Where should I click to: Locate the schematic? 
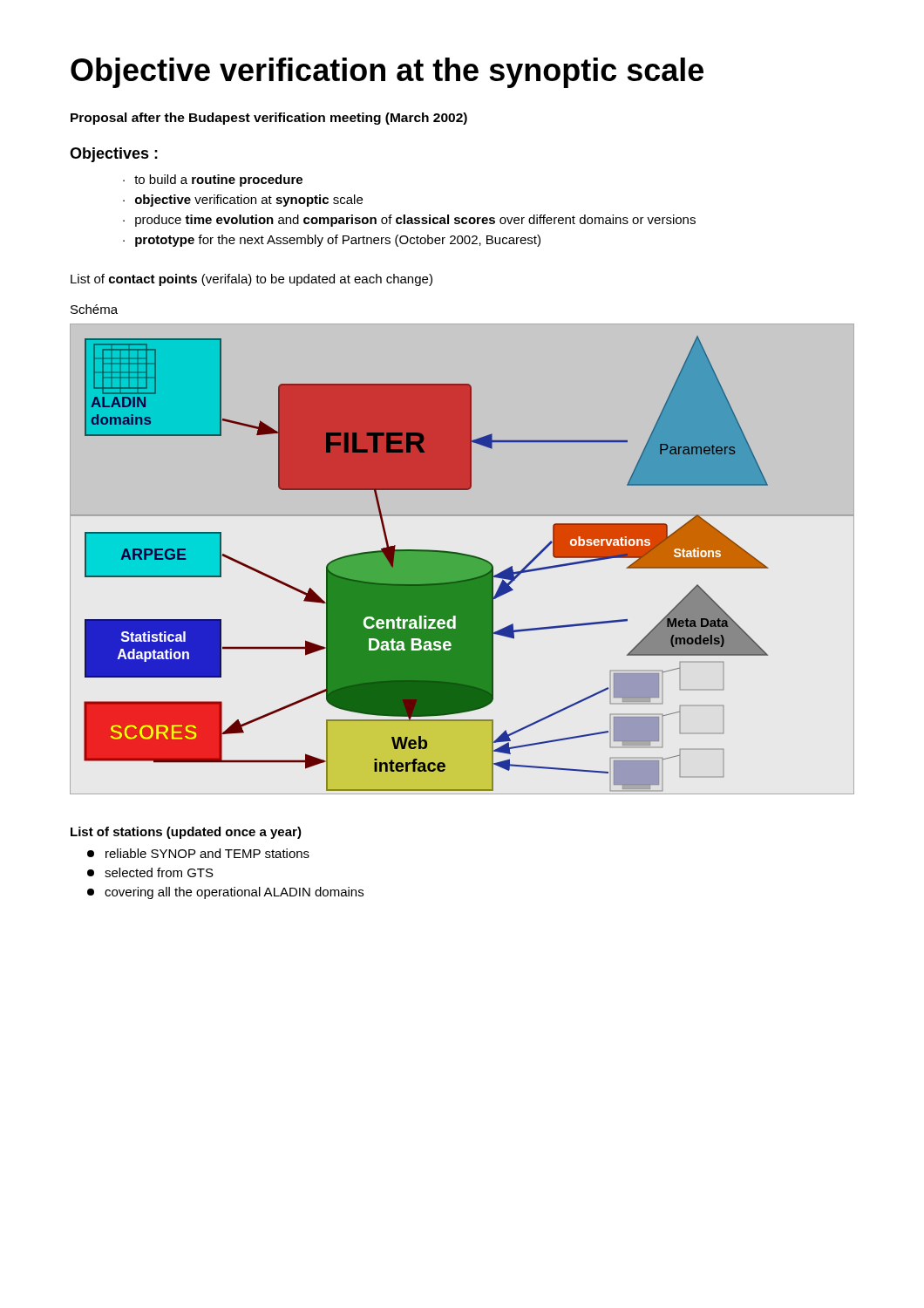coord(462,561)
